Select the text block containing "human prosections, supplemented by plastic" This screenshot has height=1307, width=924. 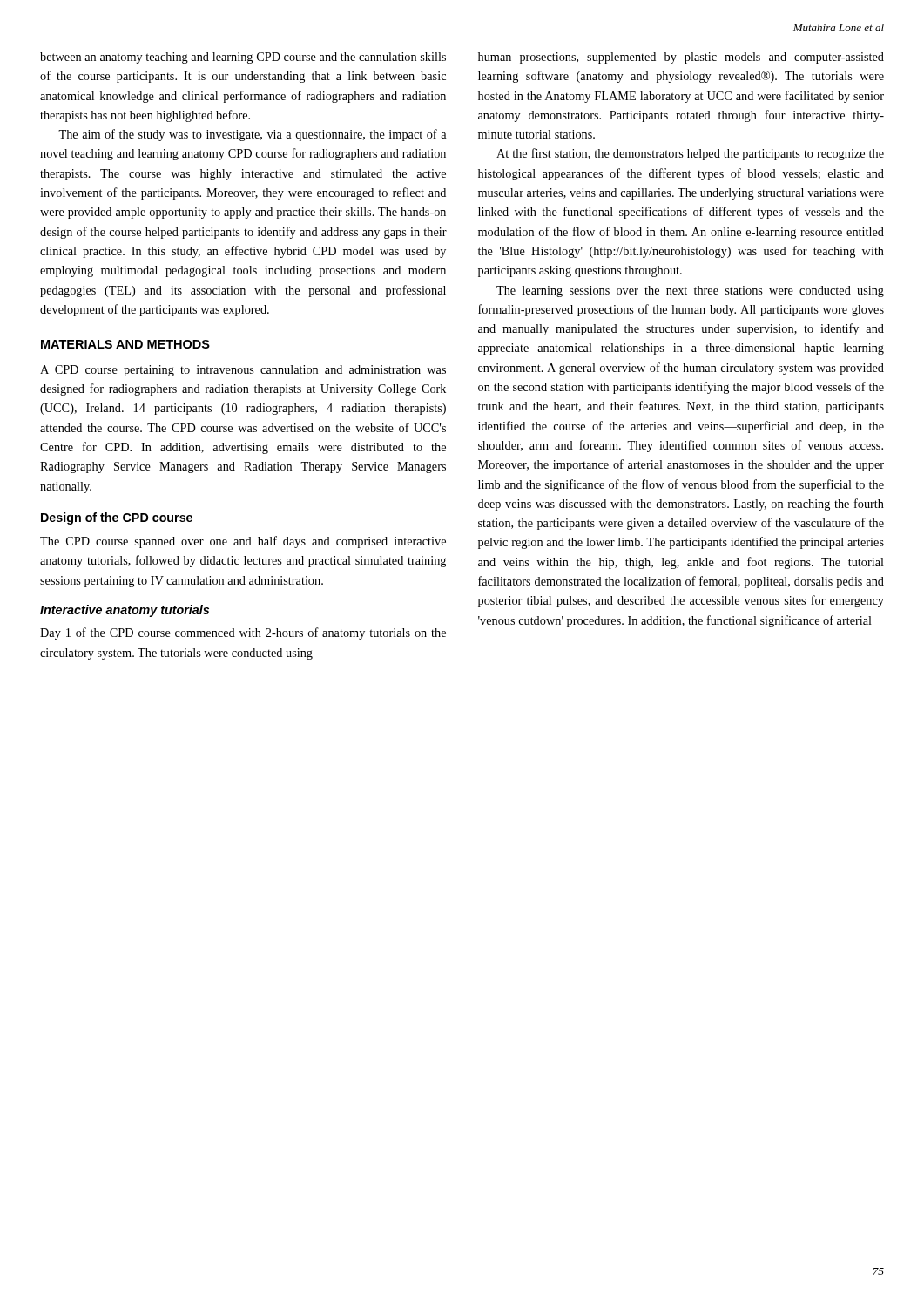(x=681, y=338)
